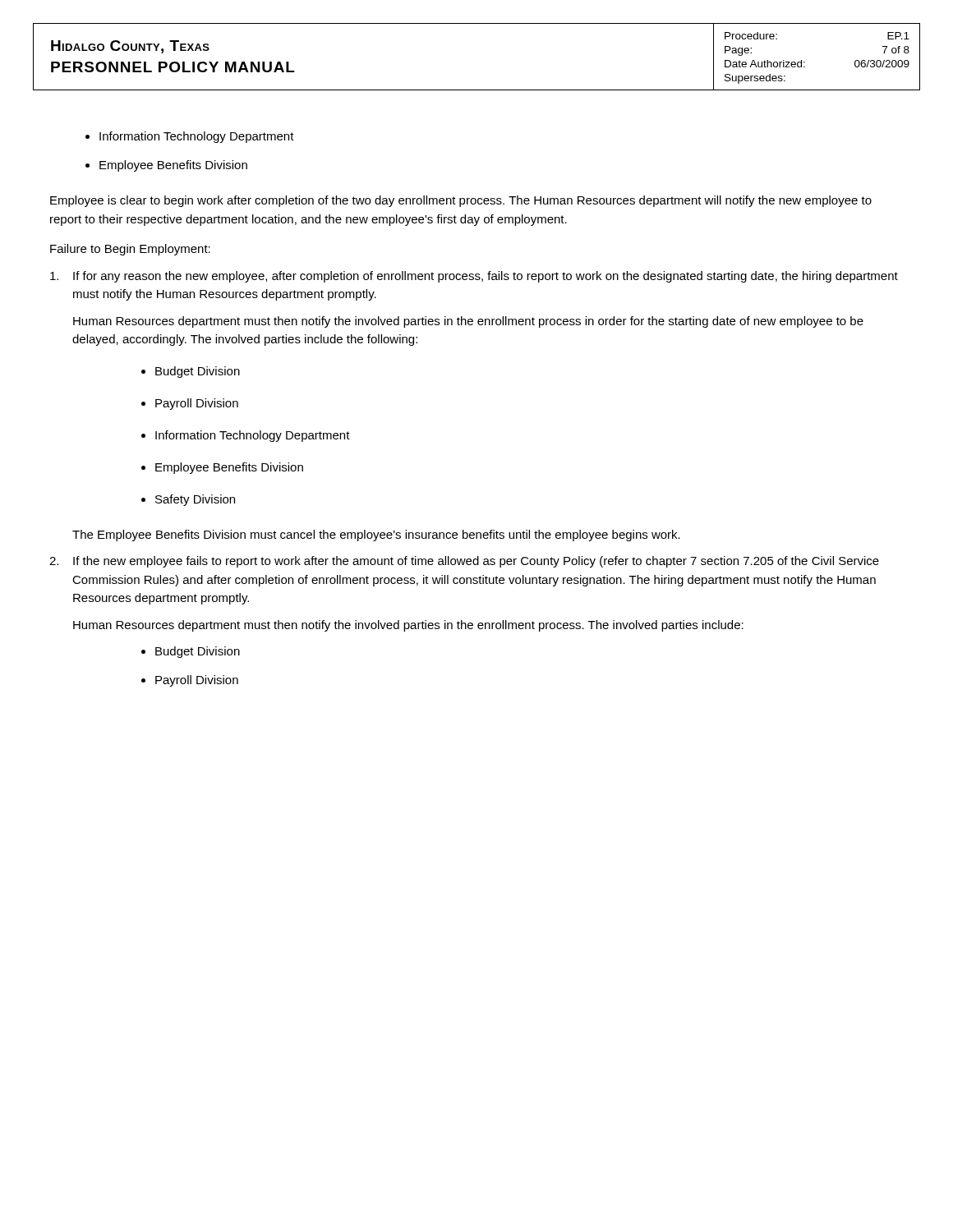Image resolution: width=953 pixels, height=1232 pixels.
Task: Point to the block starting "If the new employee fails to"
Action: pyautogui.click(x=476, y=579)
